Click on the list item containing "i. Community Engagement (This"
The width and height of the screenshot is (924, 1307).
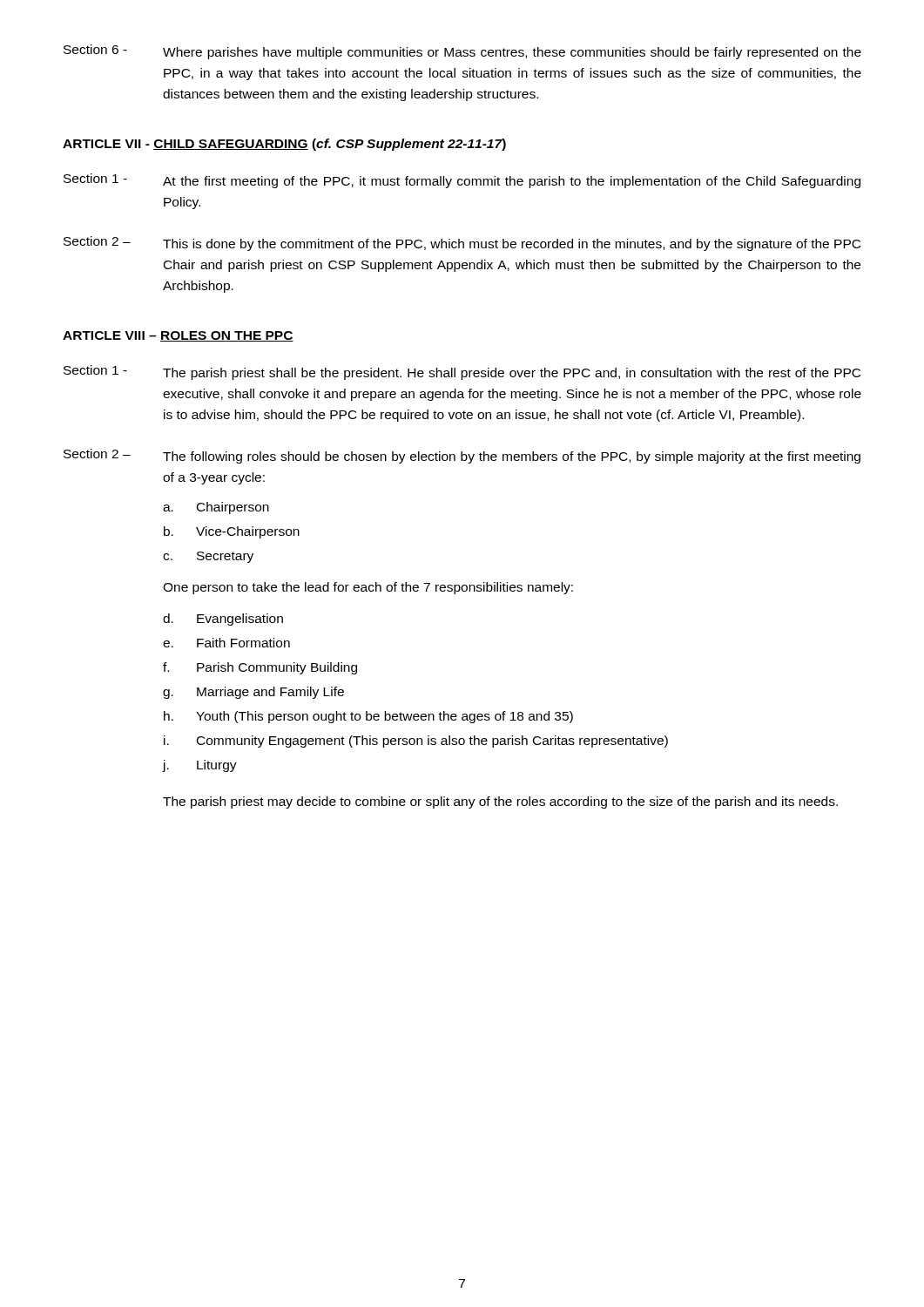(512, 741)
